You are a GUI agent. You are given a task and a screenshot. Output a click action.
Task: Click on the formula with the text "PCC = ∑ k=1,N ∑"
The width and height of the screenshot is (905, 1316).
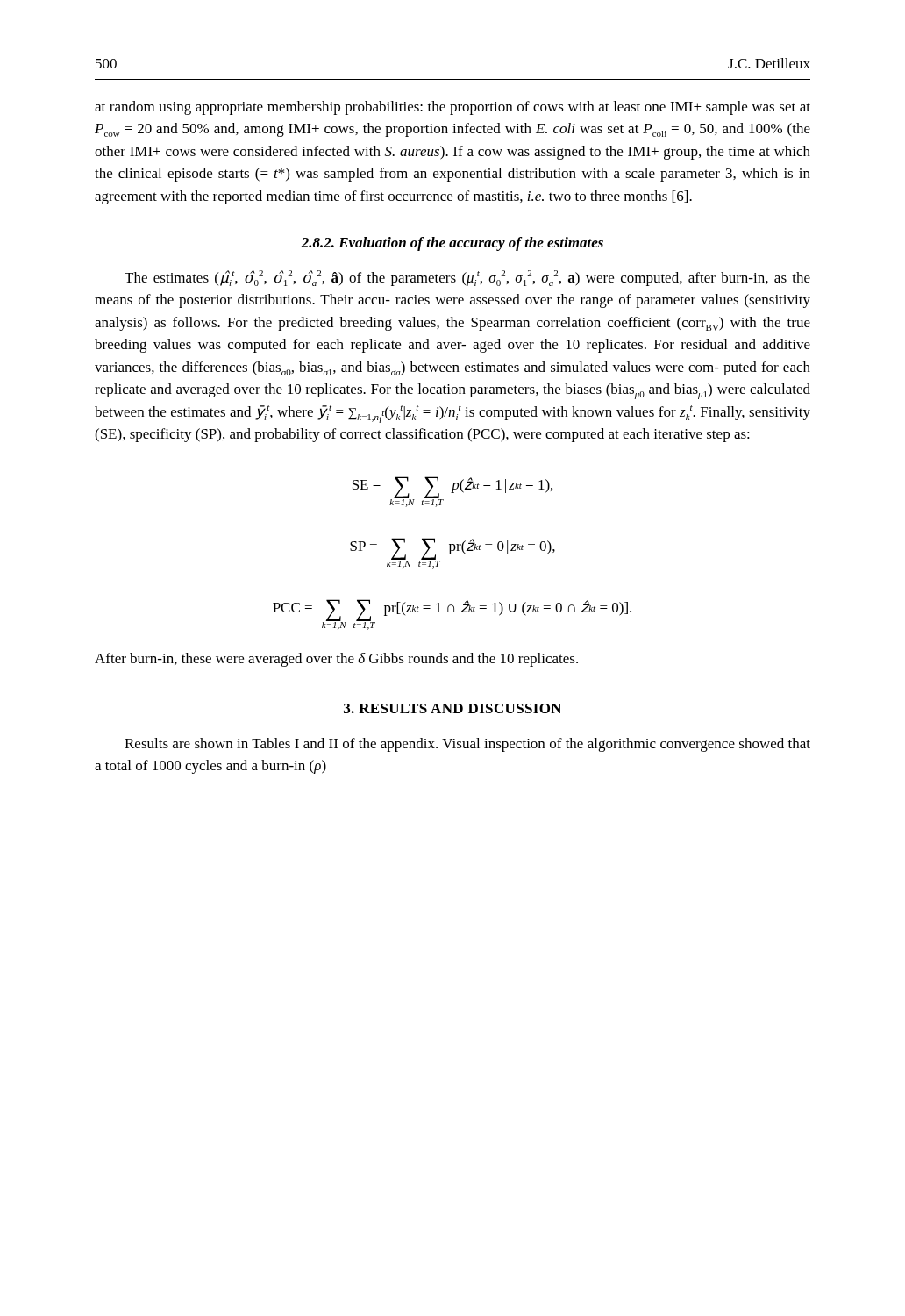pyautogui.click(x=452, y=608)
